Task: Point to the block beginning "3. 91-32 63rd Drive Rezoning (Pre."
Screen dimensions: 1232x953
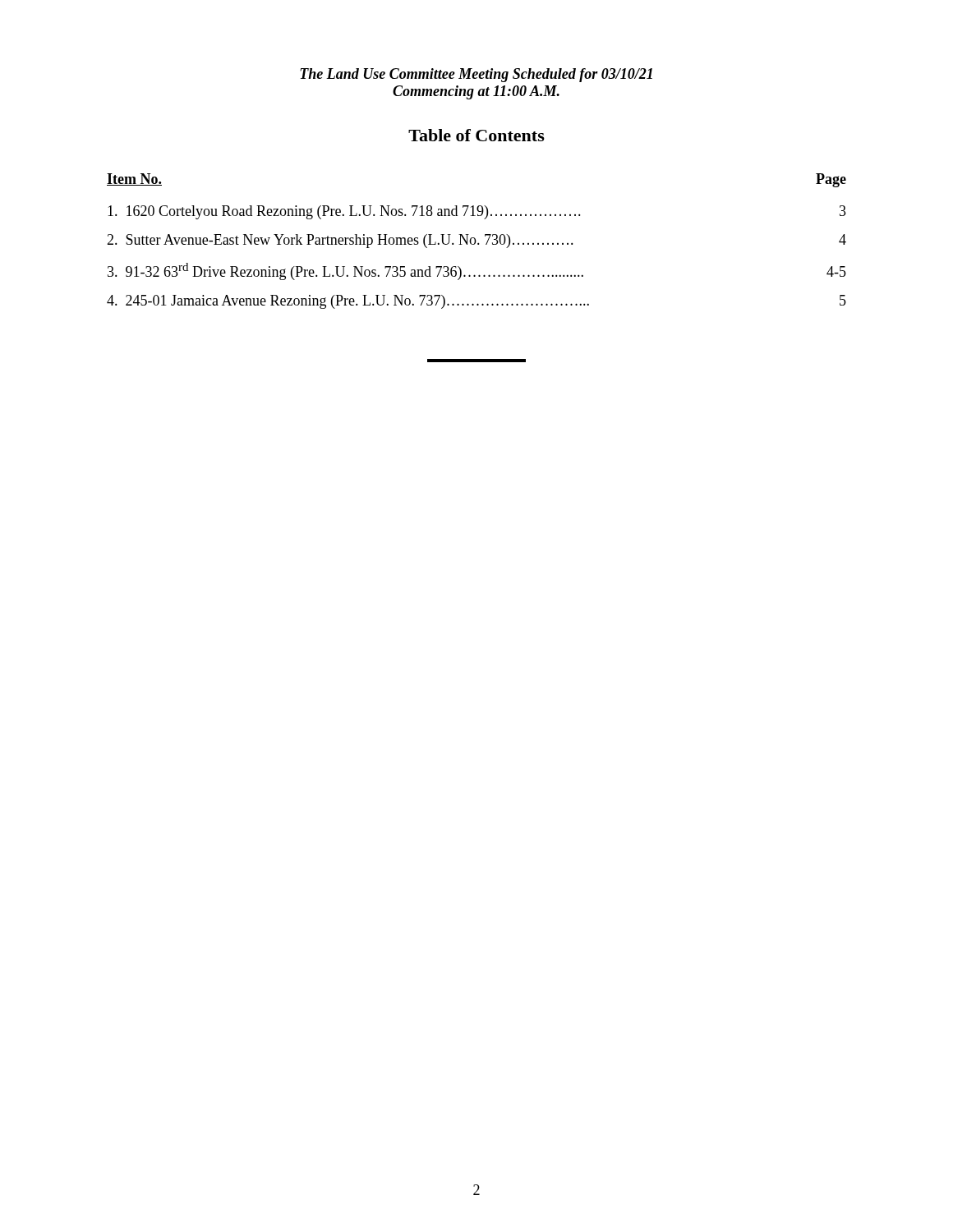Action: (476, 271)
